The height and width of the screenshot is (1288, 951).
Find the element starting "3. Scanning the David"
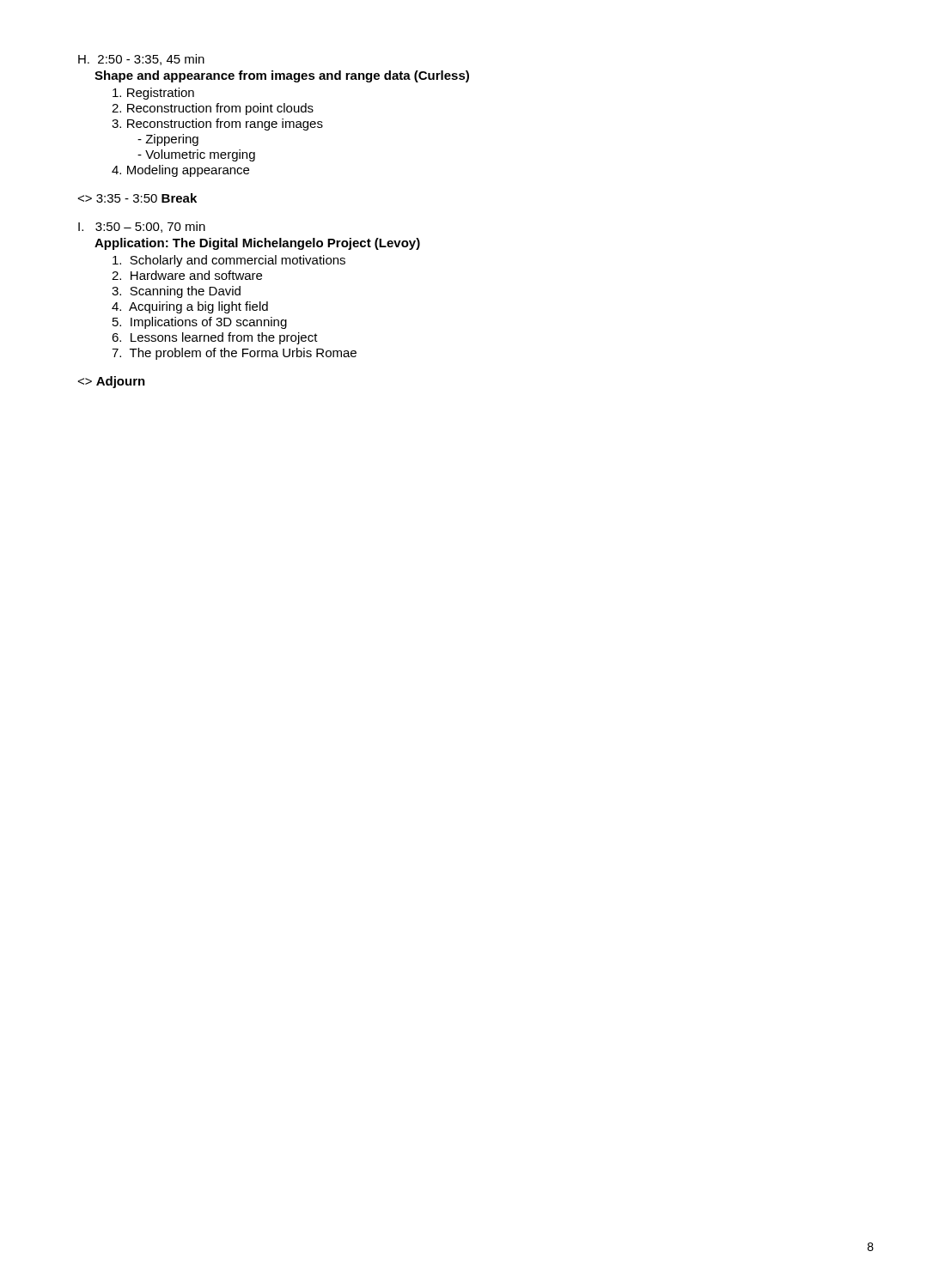pyautogui.click(x=177, y=291)
